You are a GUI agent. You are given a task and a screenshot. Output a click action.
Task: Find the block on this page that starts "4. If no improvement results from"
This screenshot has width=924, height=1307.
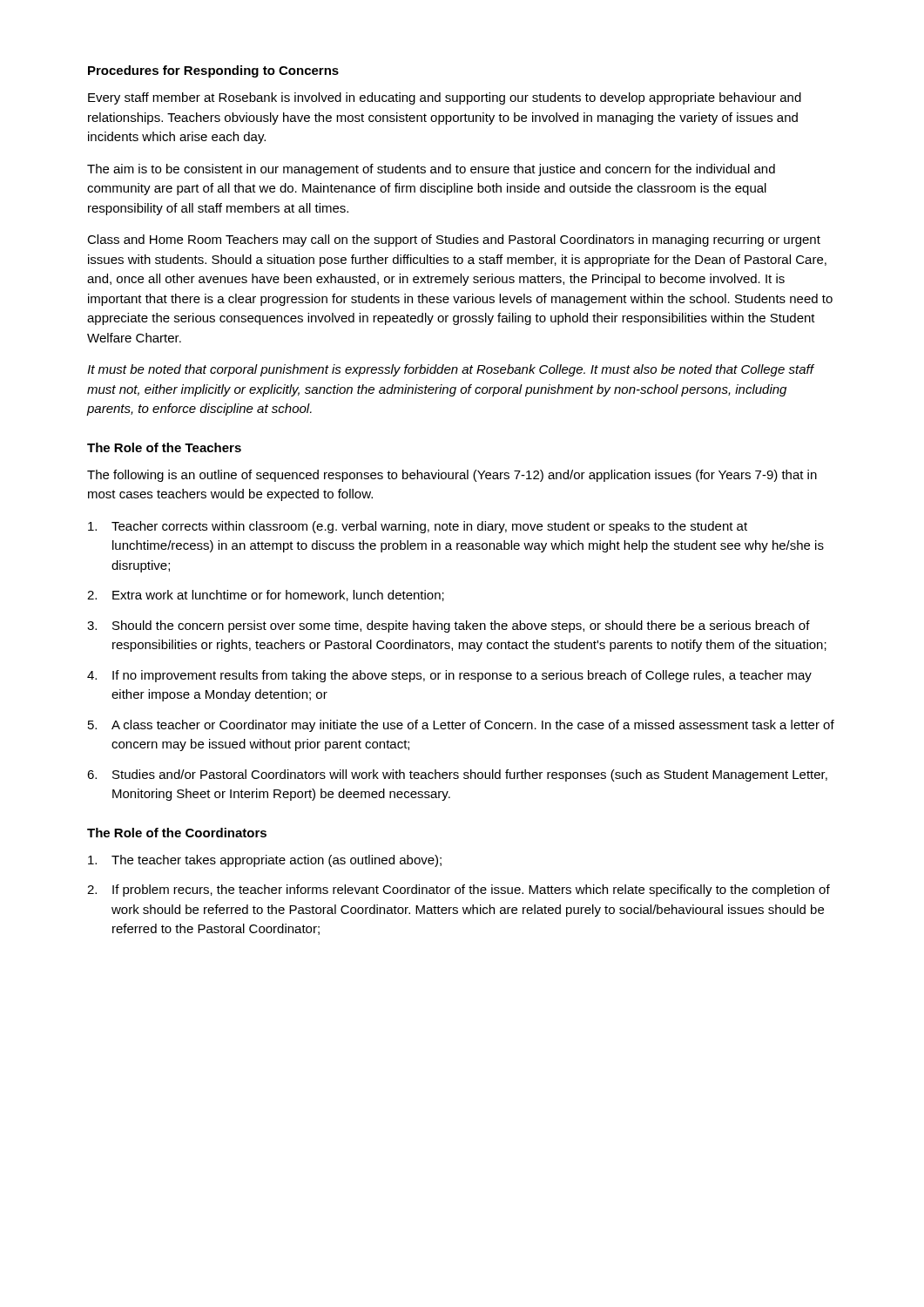click(462, 685)
